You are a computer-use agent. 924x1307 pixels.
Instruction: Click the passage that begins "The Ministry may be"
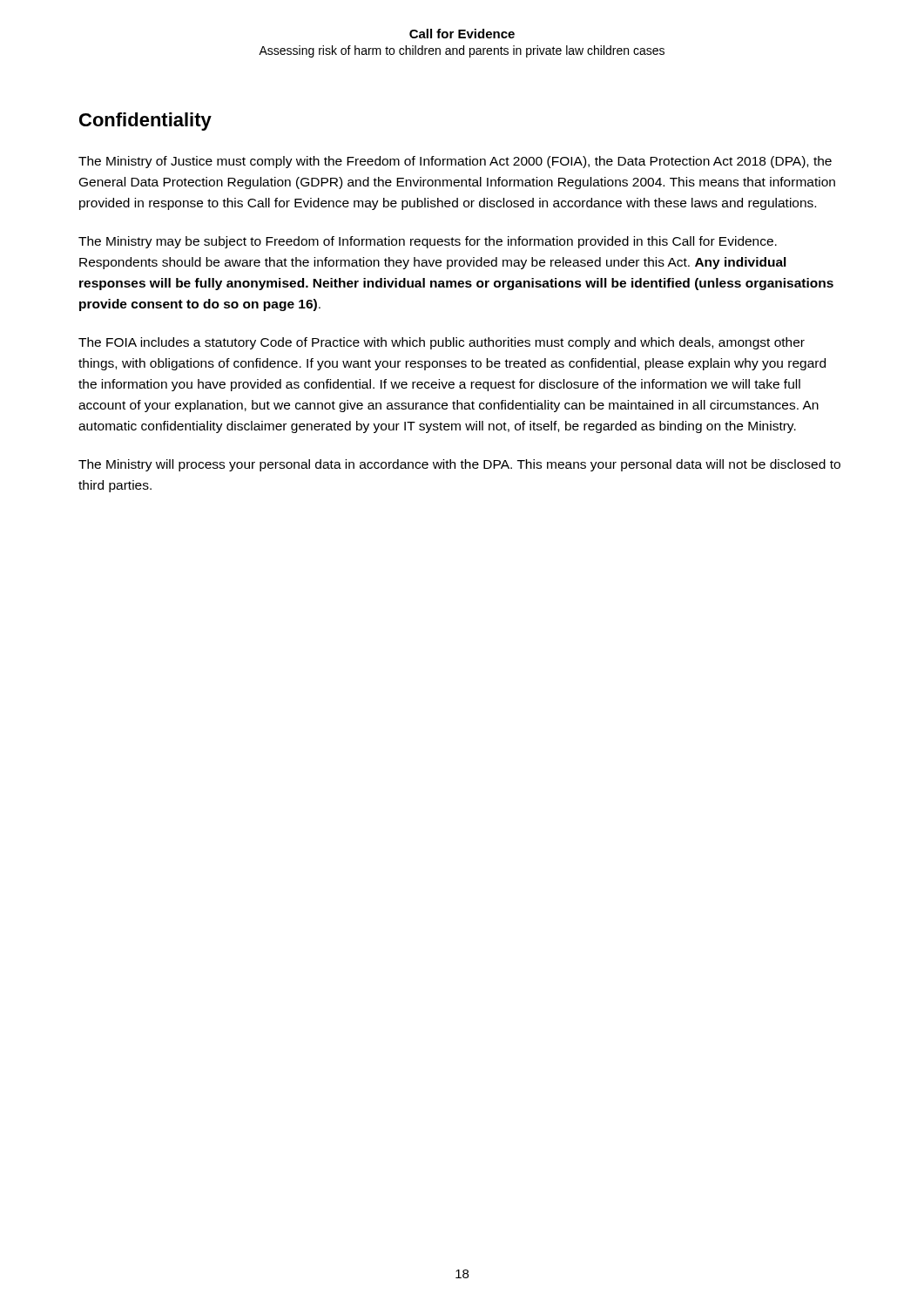pyautogui.click(x=456, y=272)
